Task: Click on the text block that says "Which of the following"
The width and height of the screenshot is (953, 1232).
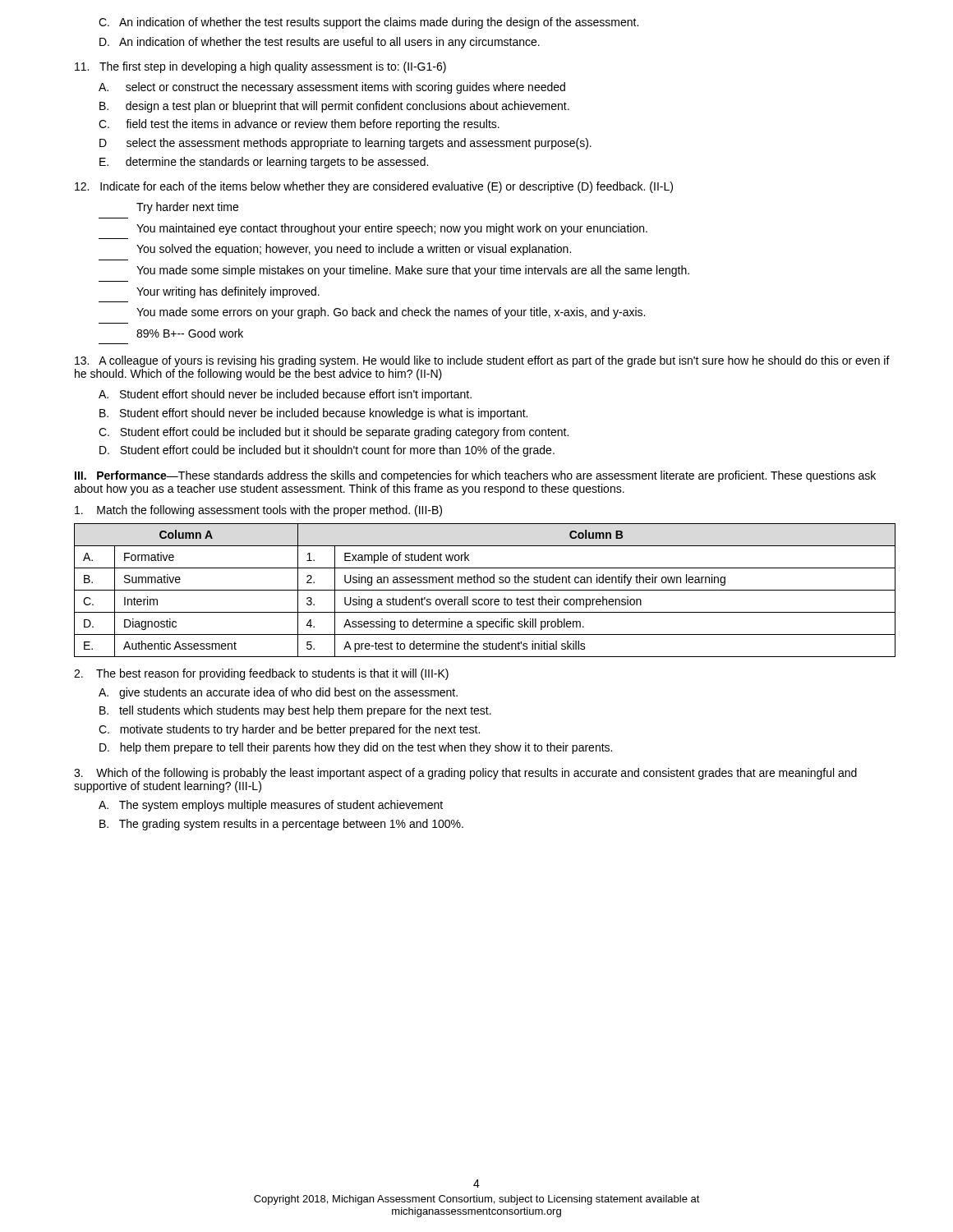Action: (x=466, y=779)
